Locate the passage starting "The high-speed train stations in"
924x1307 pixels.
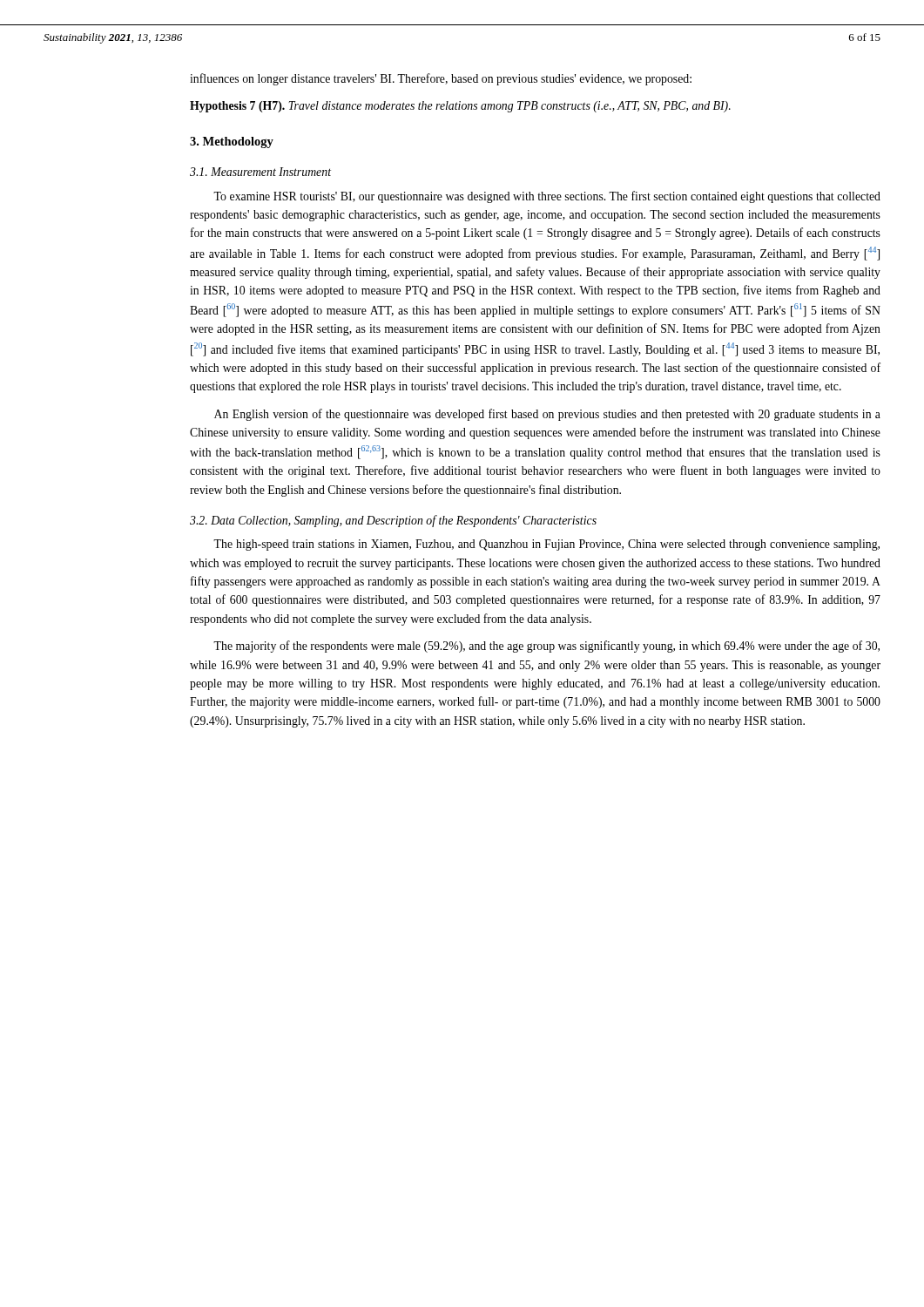[535, 582]
